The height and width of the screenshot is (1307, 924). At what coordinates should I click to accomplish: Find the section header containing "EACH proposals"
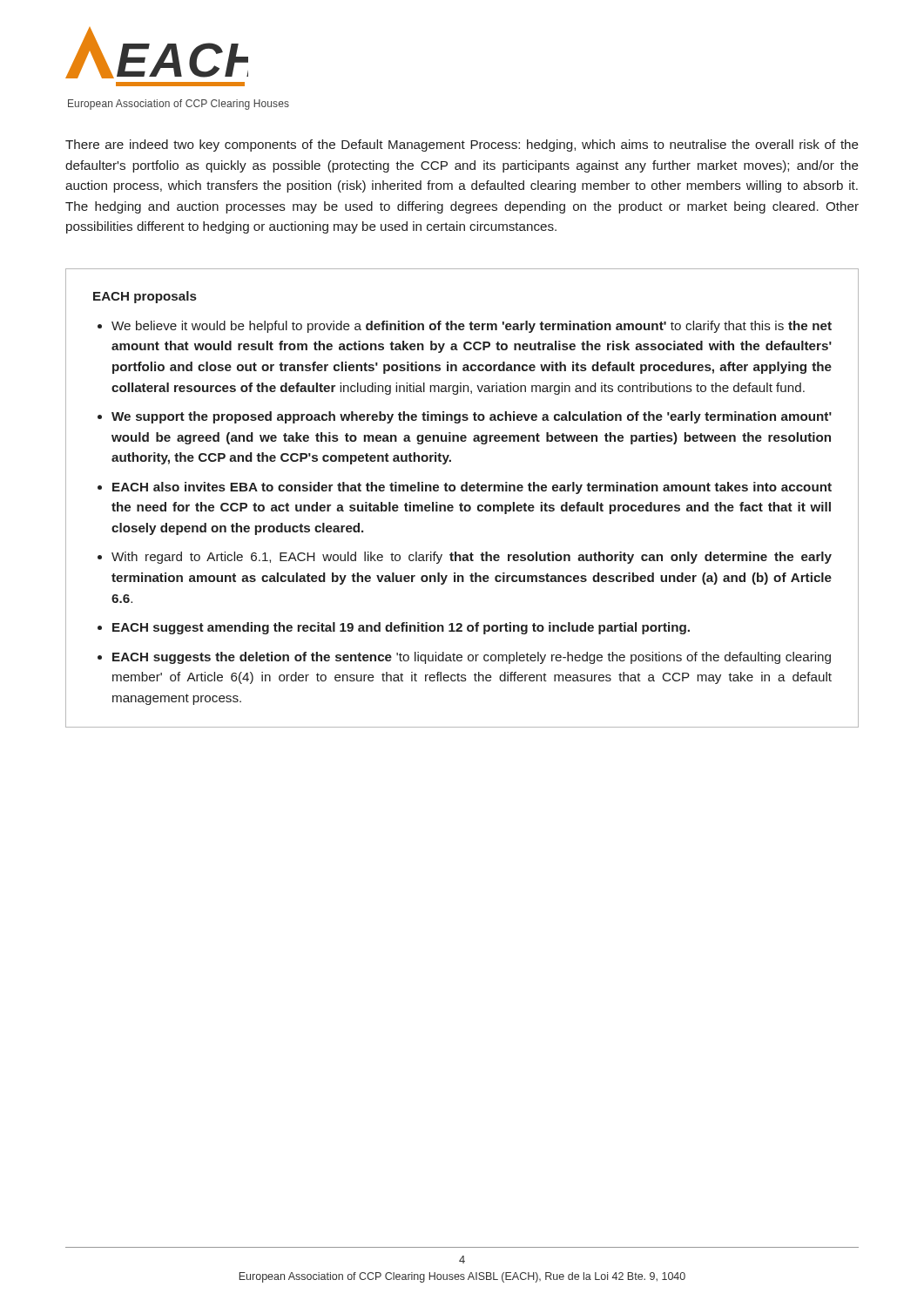tap(145, 296)
